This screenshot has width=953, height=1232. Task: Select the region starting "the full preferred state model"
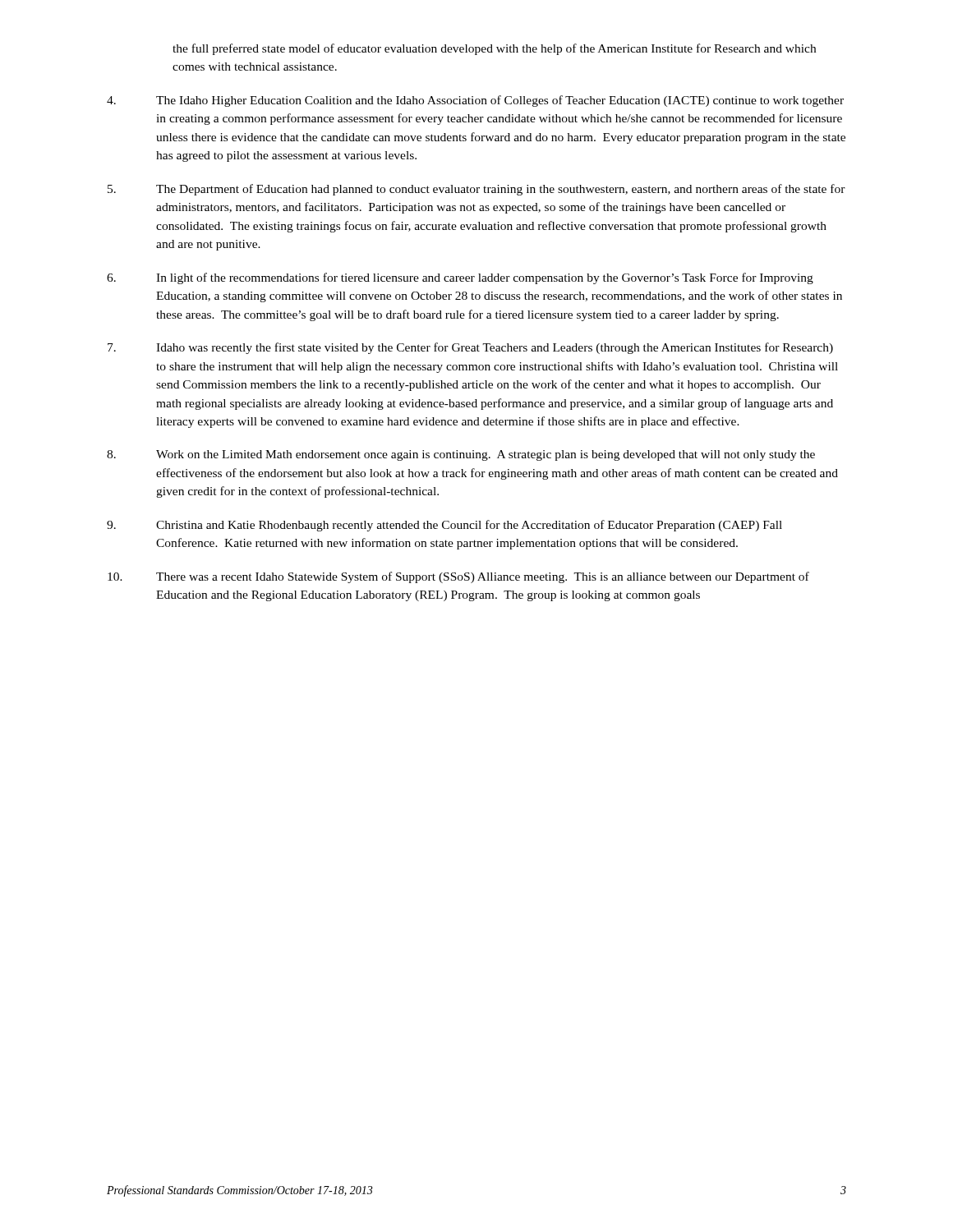[x=494, y=57]
